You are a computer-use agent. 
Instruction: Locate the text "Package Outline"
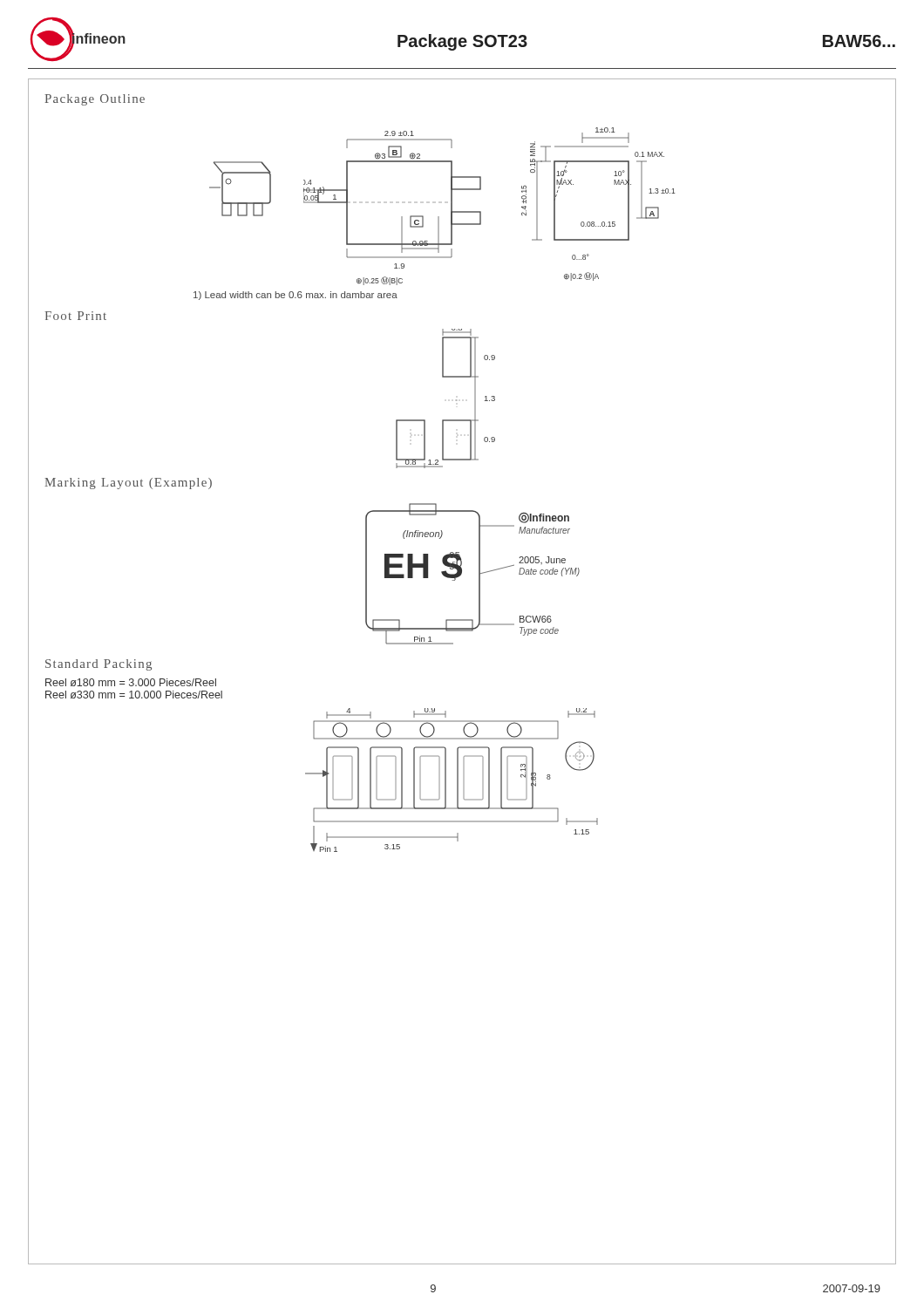tap(95, 99)
